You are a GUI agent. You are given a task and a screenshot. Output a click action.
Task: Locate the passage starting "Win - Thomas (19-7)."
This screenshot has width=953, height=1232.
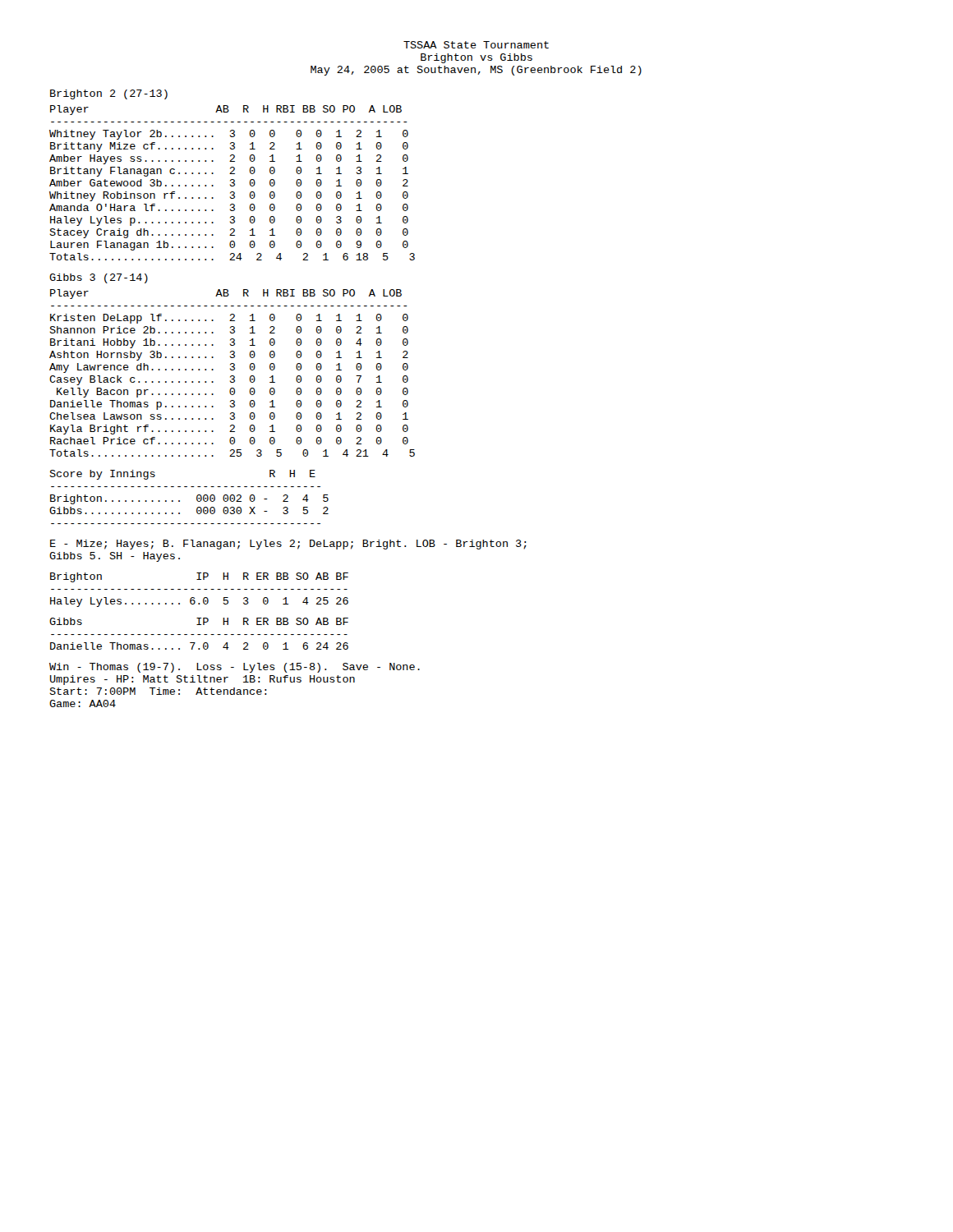point(235,668)
